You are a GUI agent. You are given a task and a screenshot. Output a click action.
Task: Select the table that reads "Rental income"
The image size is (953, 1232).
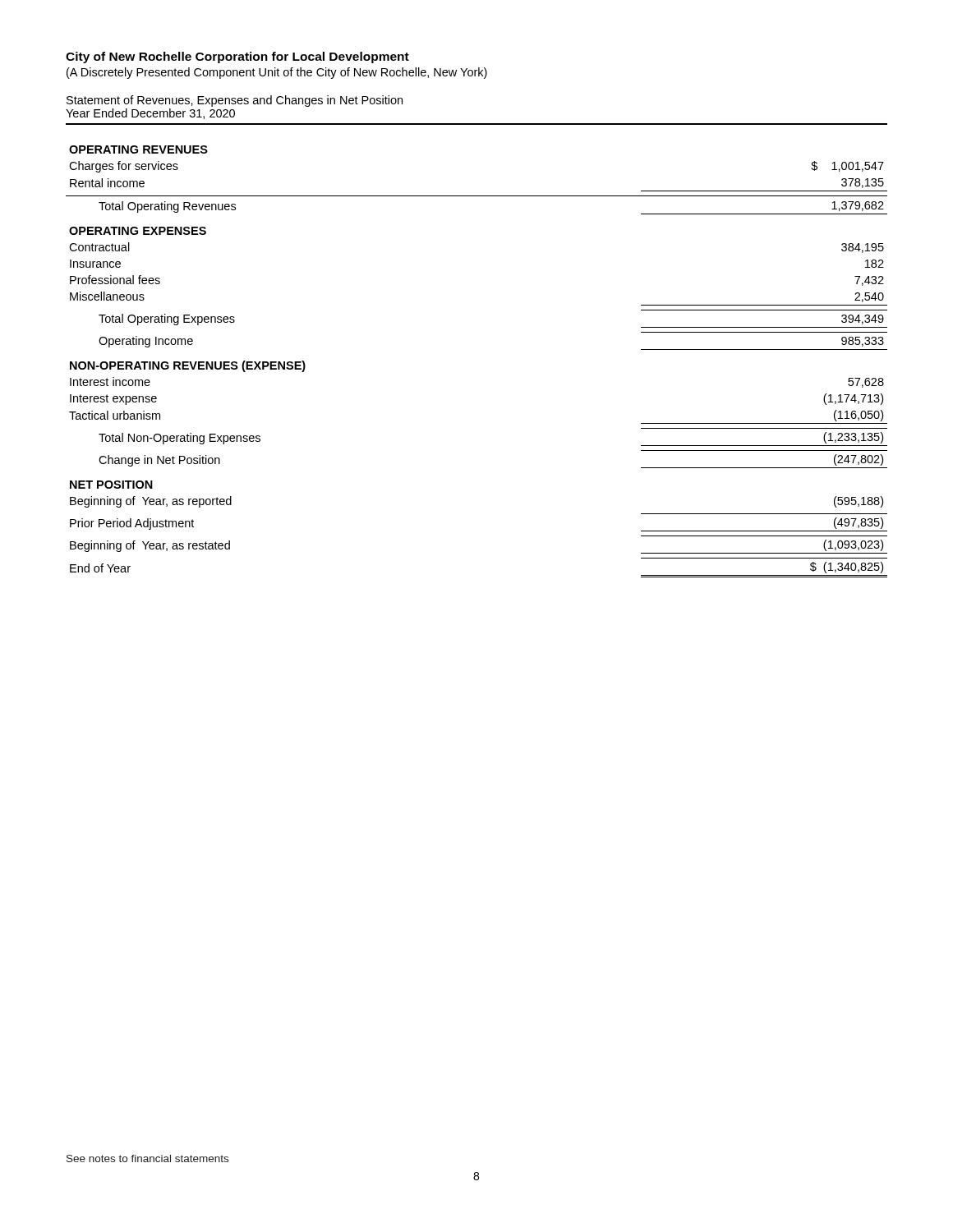coord(476,359)
